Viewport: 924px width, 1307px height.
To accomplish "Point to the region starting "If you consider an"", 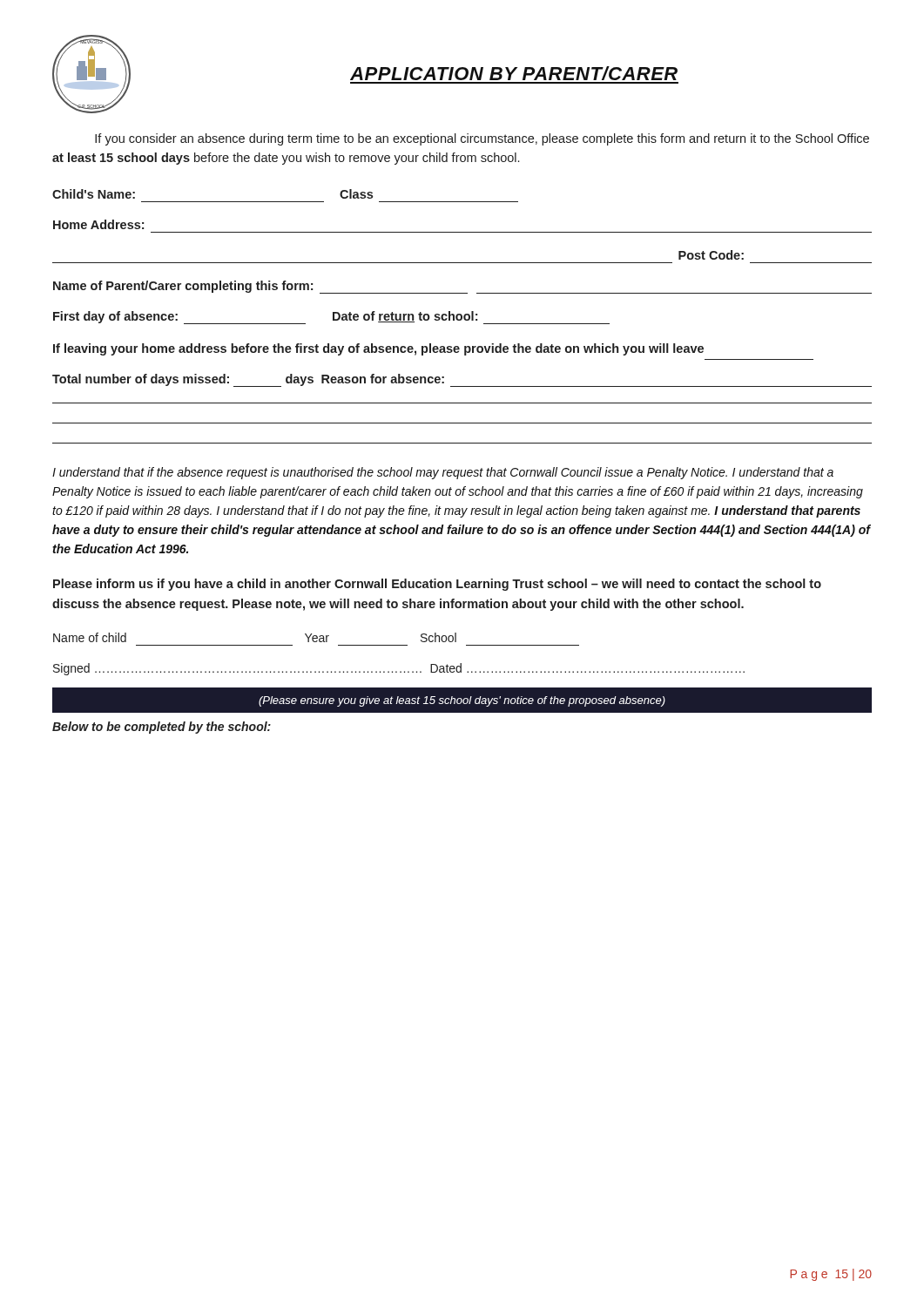I will [x=461, y=148].
